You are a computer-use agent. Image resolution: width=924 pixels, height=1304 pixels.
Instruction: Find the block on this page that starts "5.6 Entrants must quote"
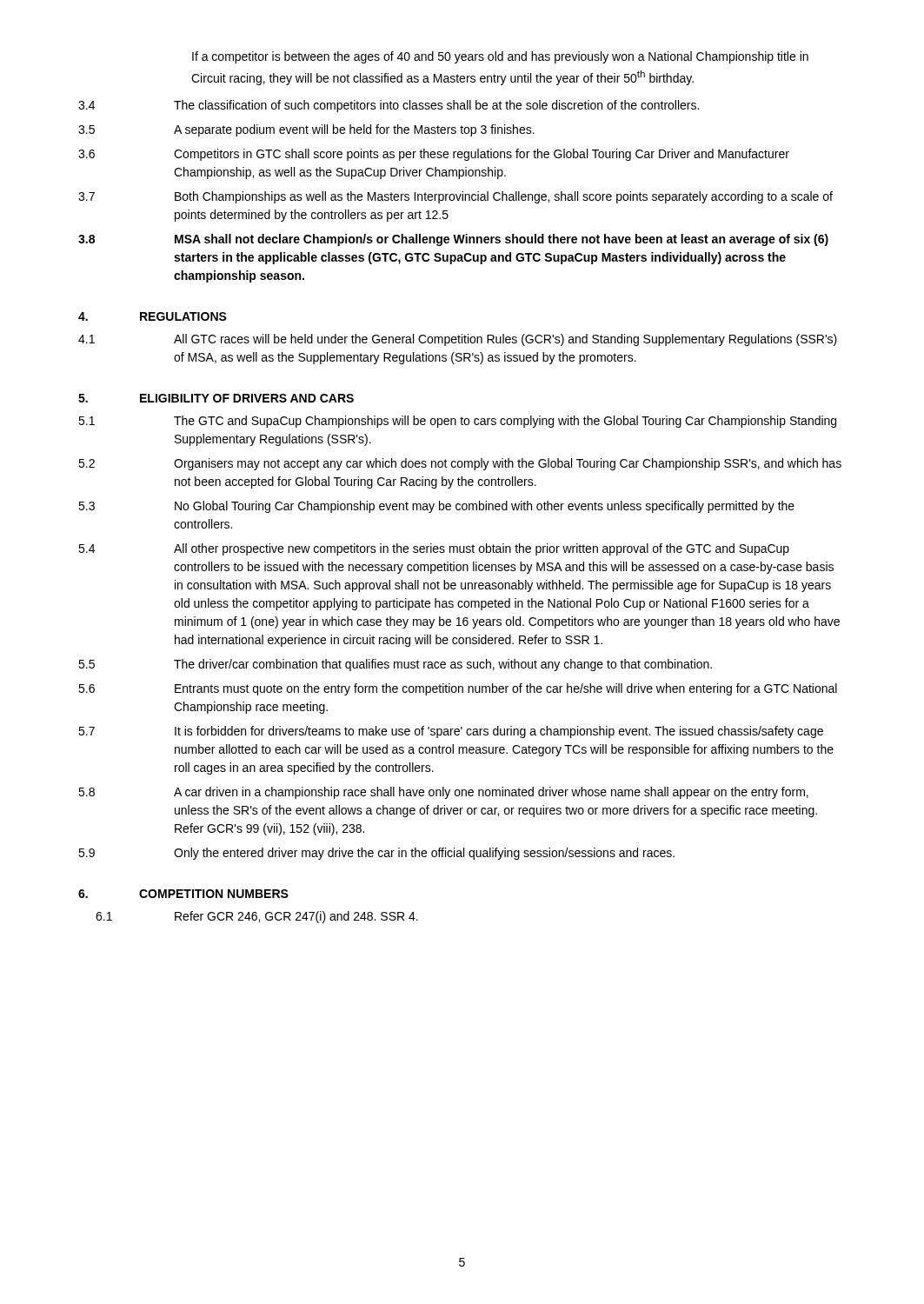pos(462,698)
